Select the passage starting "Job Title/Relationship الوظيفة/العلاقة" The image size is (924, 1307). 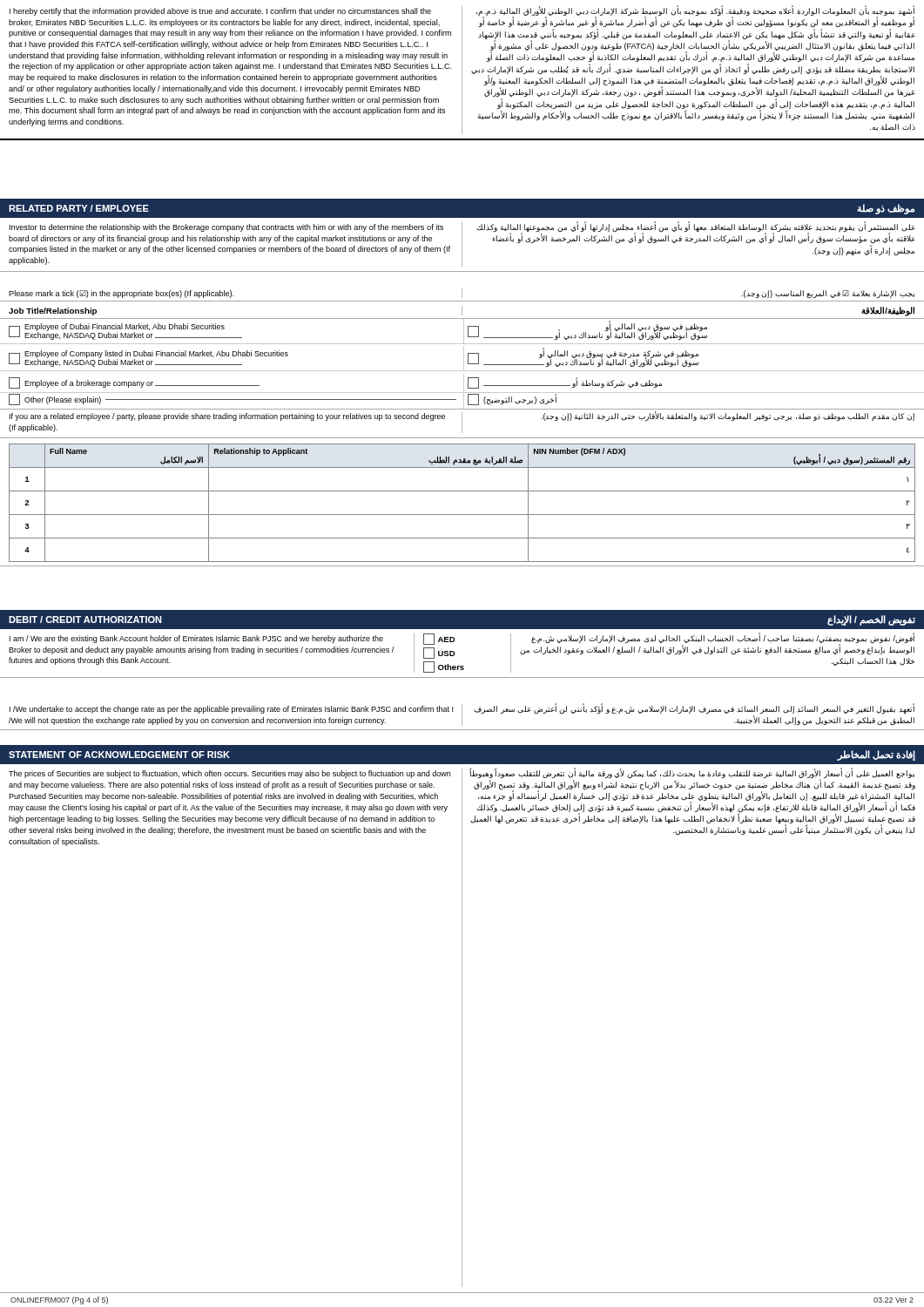pyautogui.click(x=462, y=311)
